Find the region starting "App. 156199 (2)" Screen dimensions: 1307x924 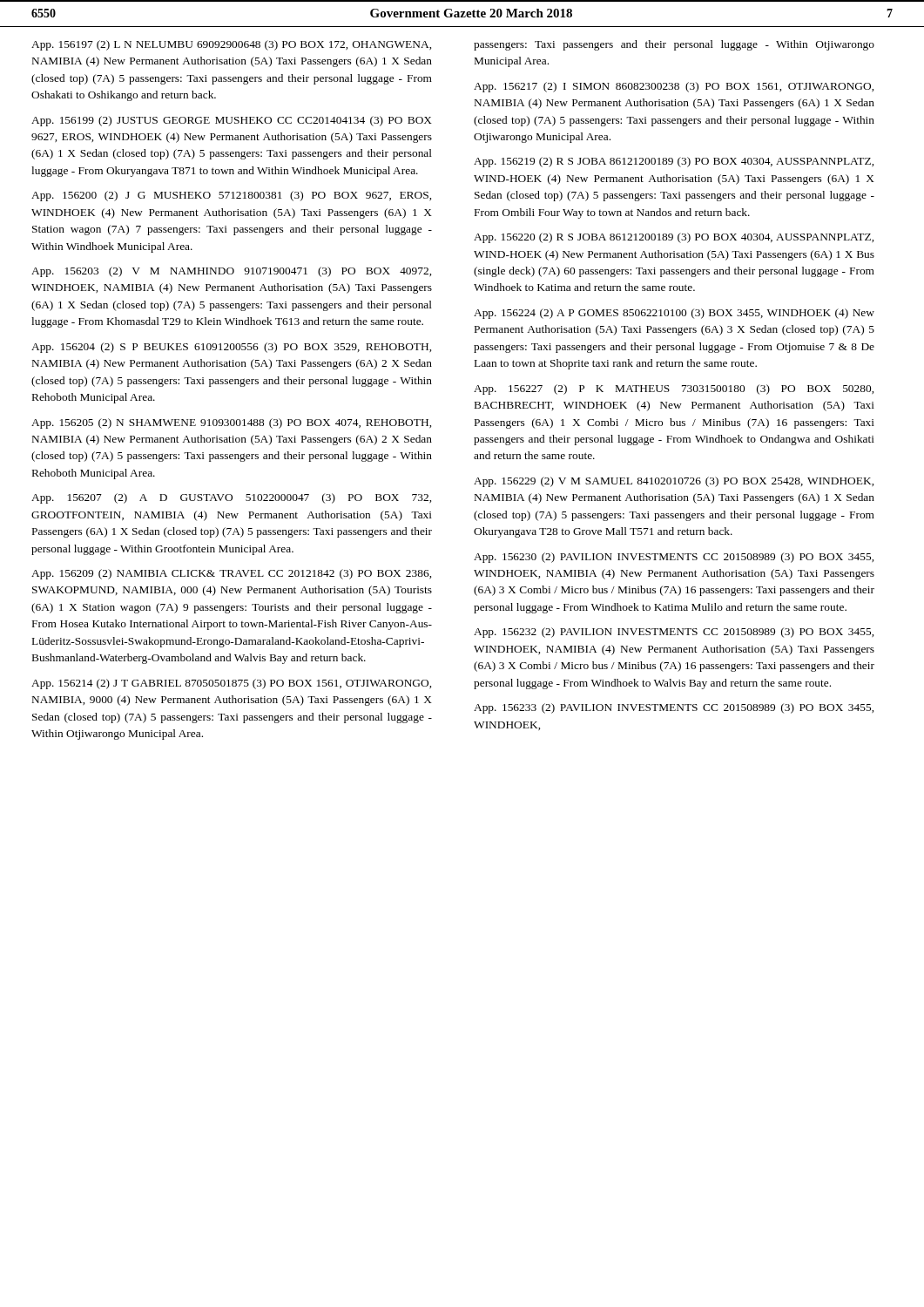click(232, 145)
